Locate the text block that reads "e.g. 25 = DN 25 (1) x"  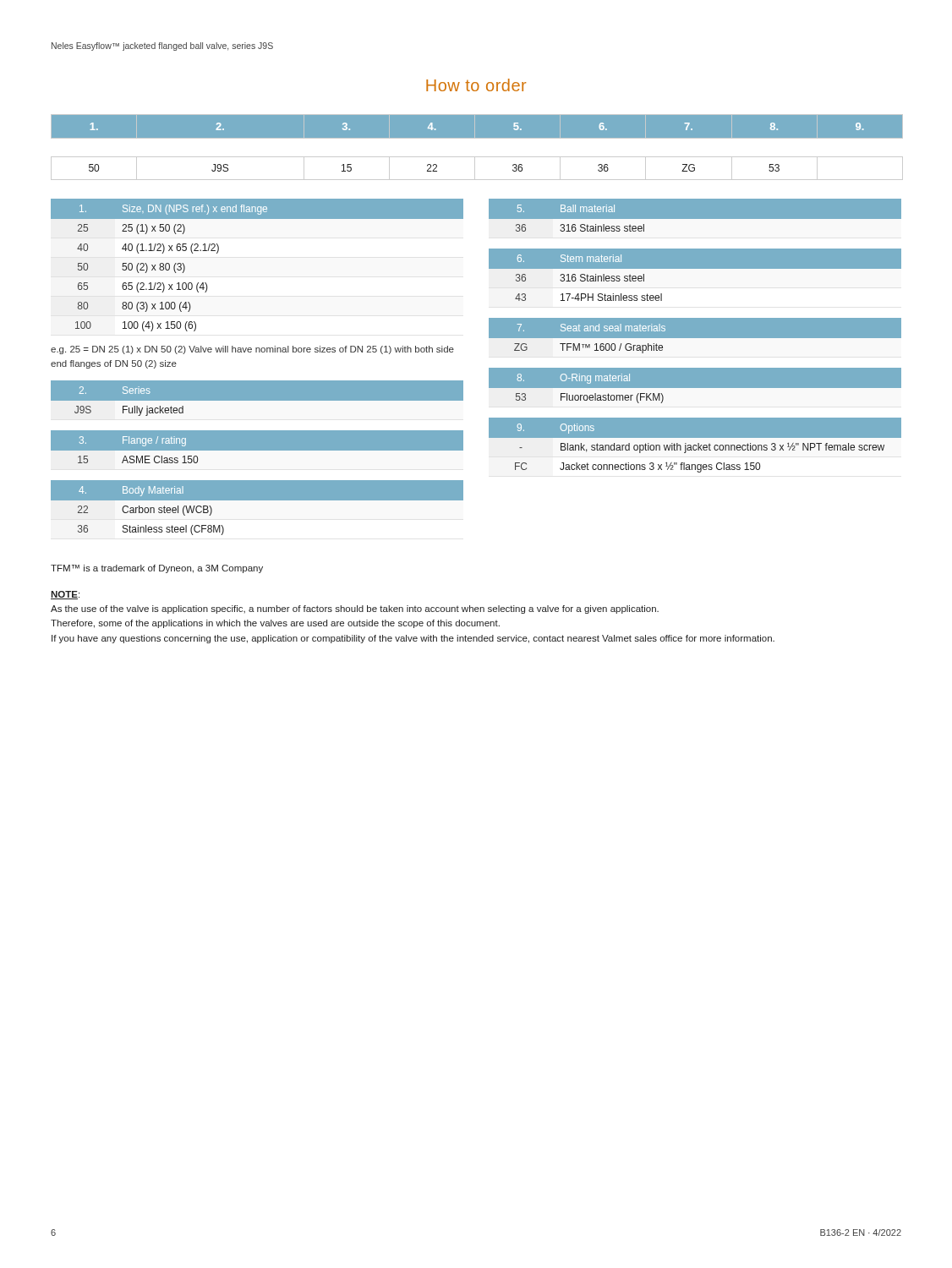[x=257, y=357]
